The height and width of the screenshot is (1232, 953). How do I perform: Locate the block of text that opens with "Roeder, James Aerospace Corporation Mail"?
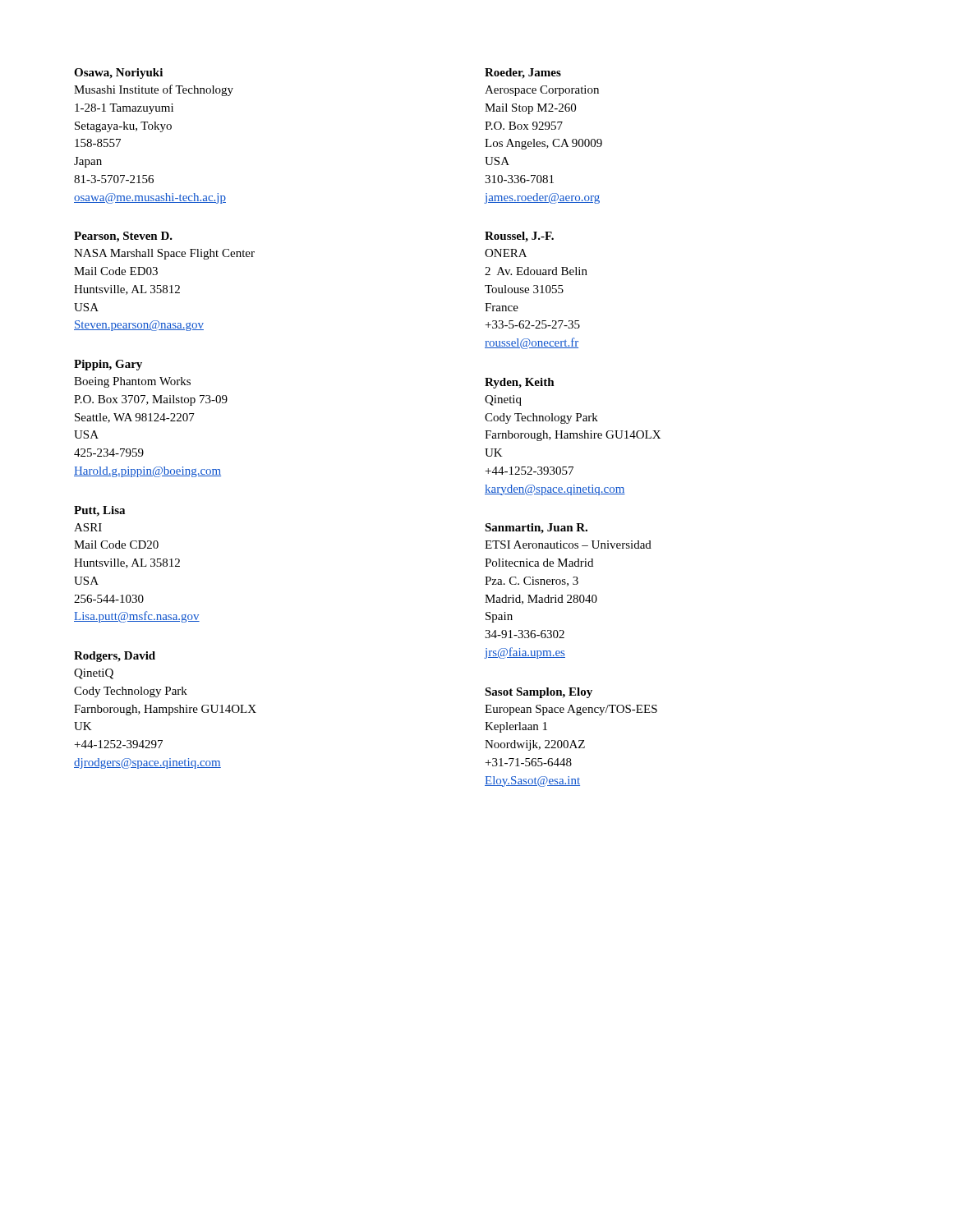click(x=523, y=74)
